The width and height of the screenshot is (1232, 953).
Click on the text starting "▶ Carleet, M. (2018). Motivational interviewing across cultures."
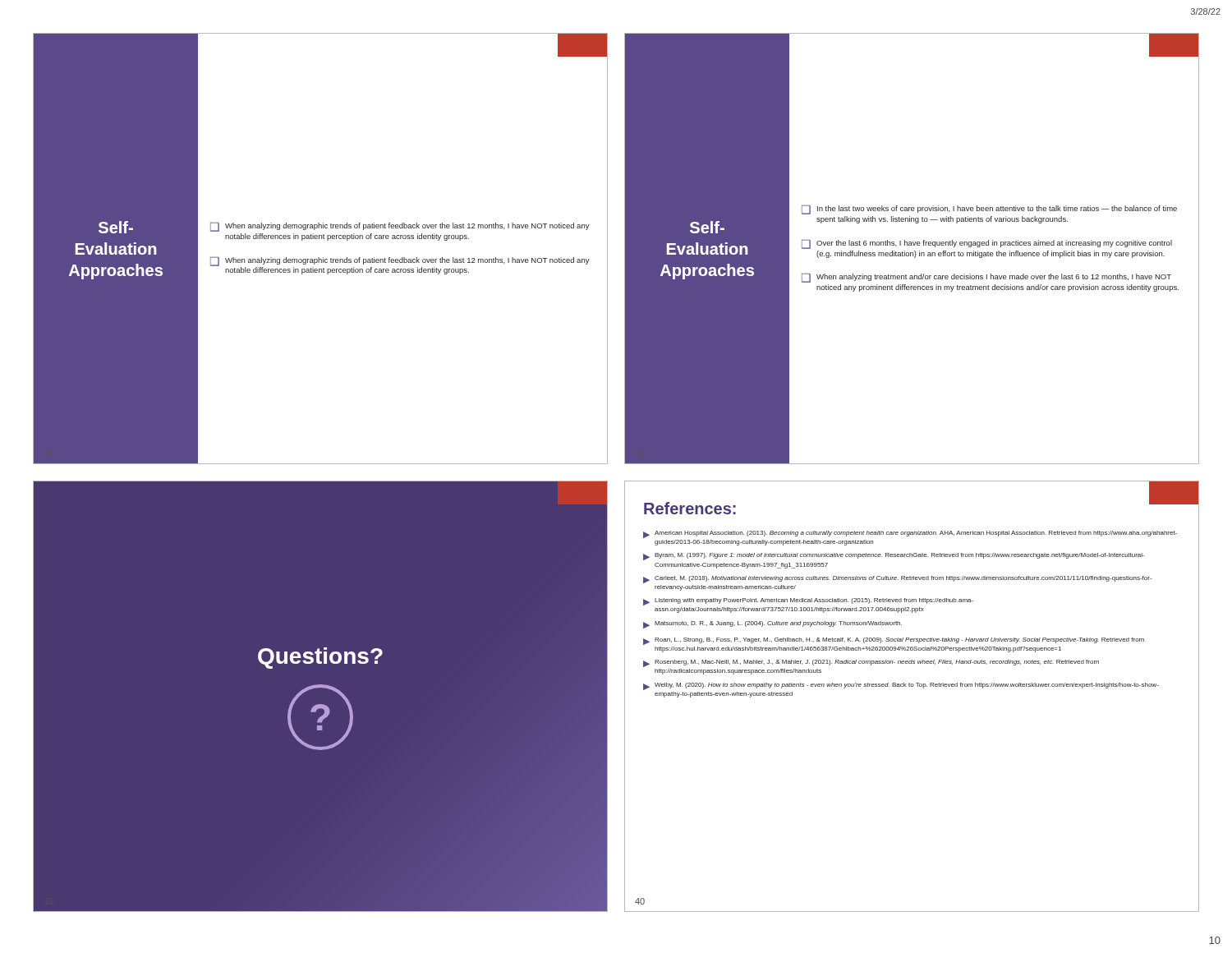click(x=912, y=582)
